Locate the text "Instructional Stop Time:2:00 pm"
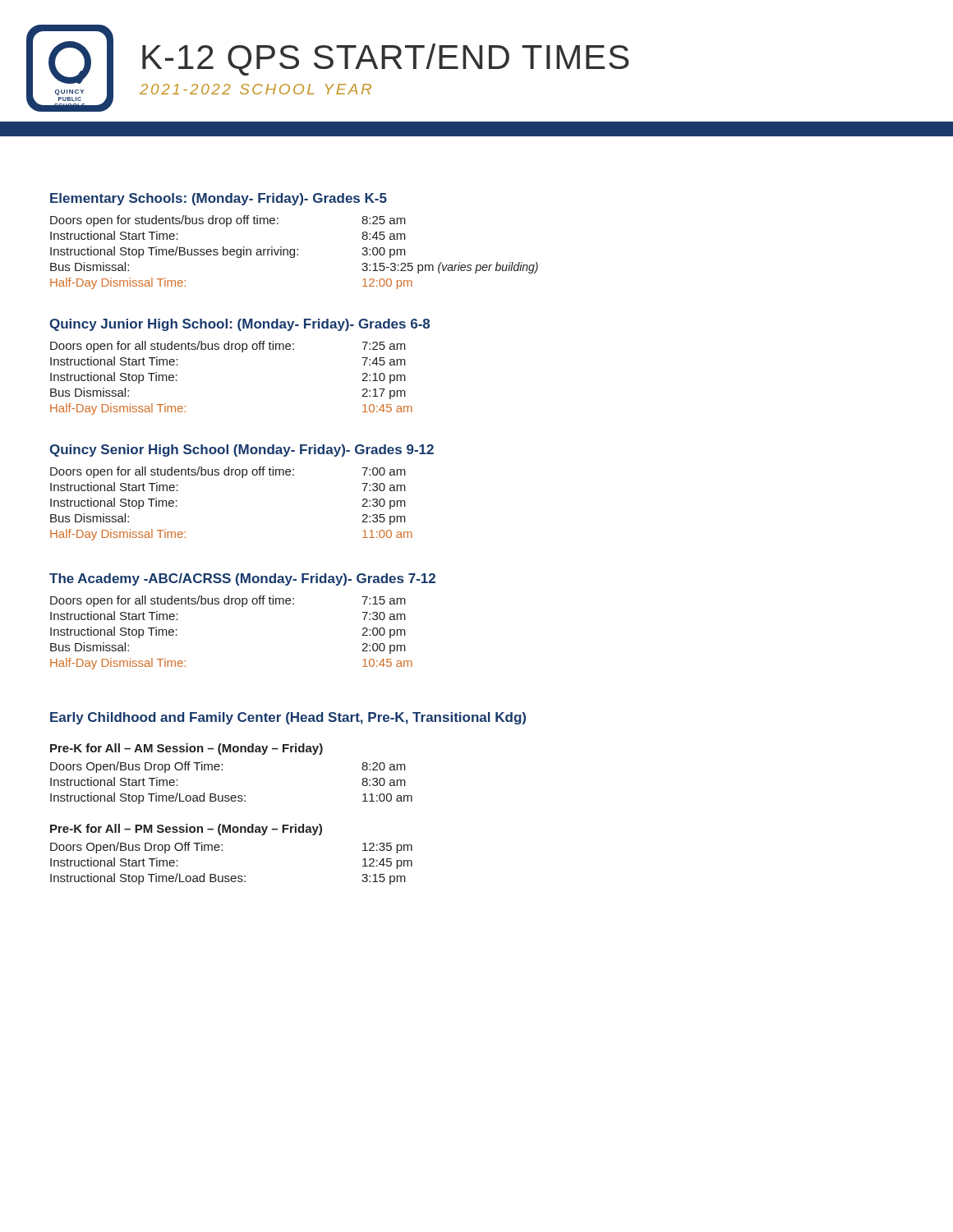Screen dimensions: 1232x953 tap(110, 632)
